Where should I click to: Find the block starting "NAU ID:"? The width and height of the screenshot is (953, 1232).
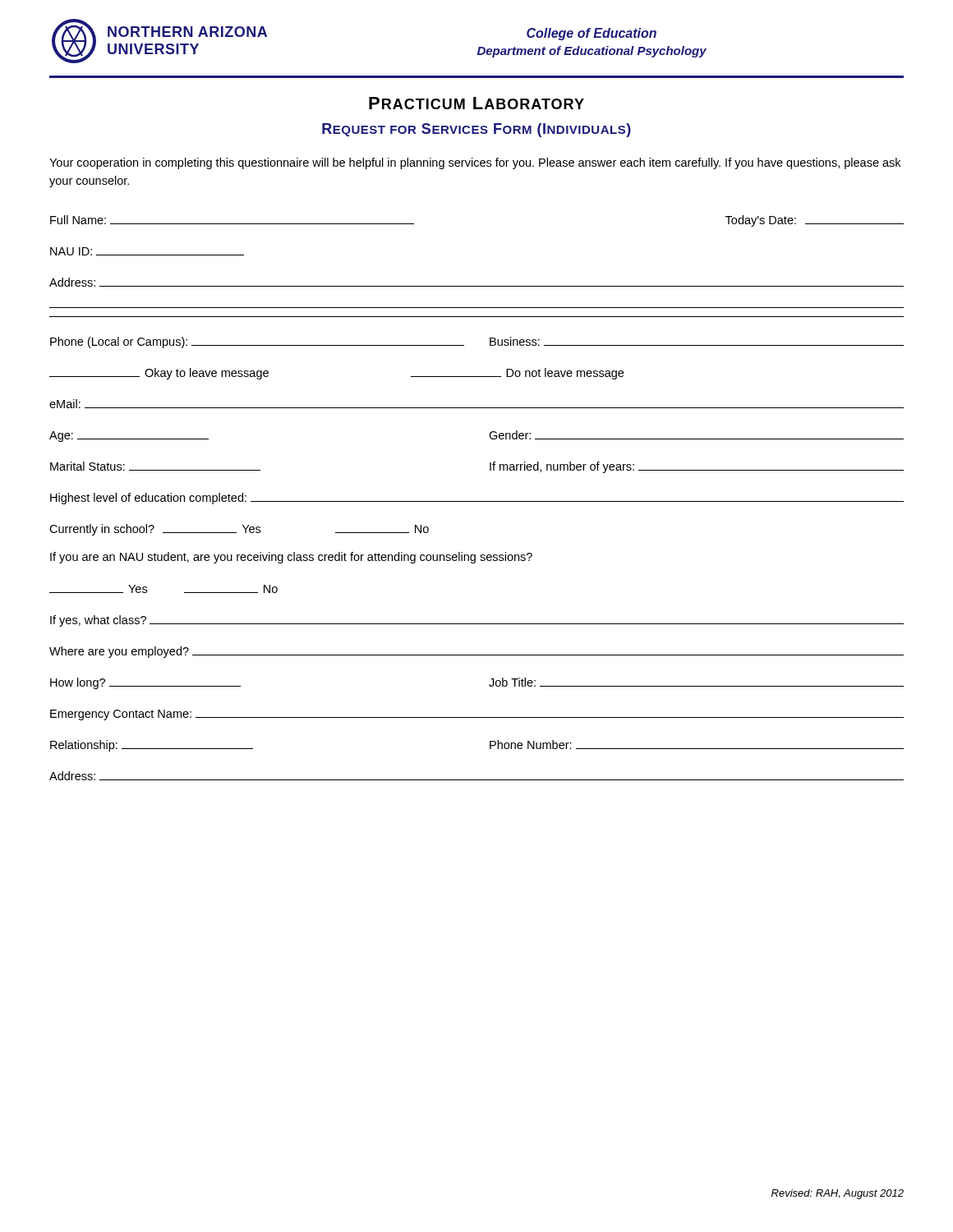(x=147, y=248)
